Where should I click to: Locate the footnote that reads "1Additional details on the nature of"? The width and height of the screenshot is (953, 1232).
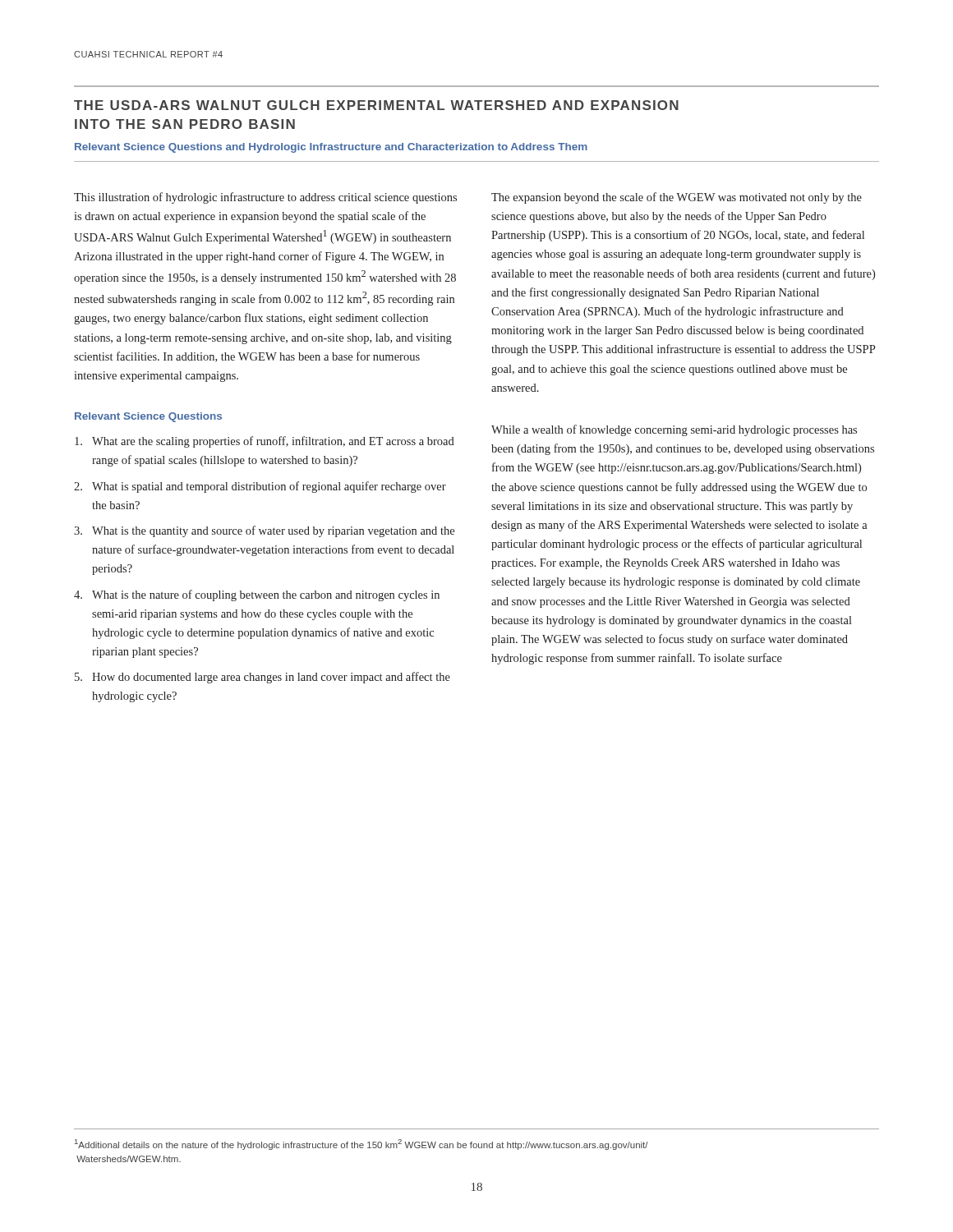[476, 1151]
